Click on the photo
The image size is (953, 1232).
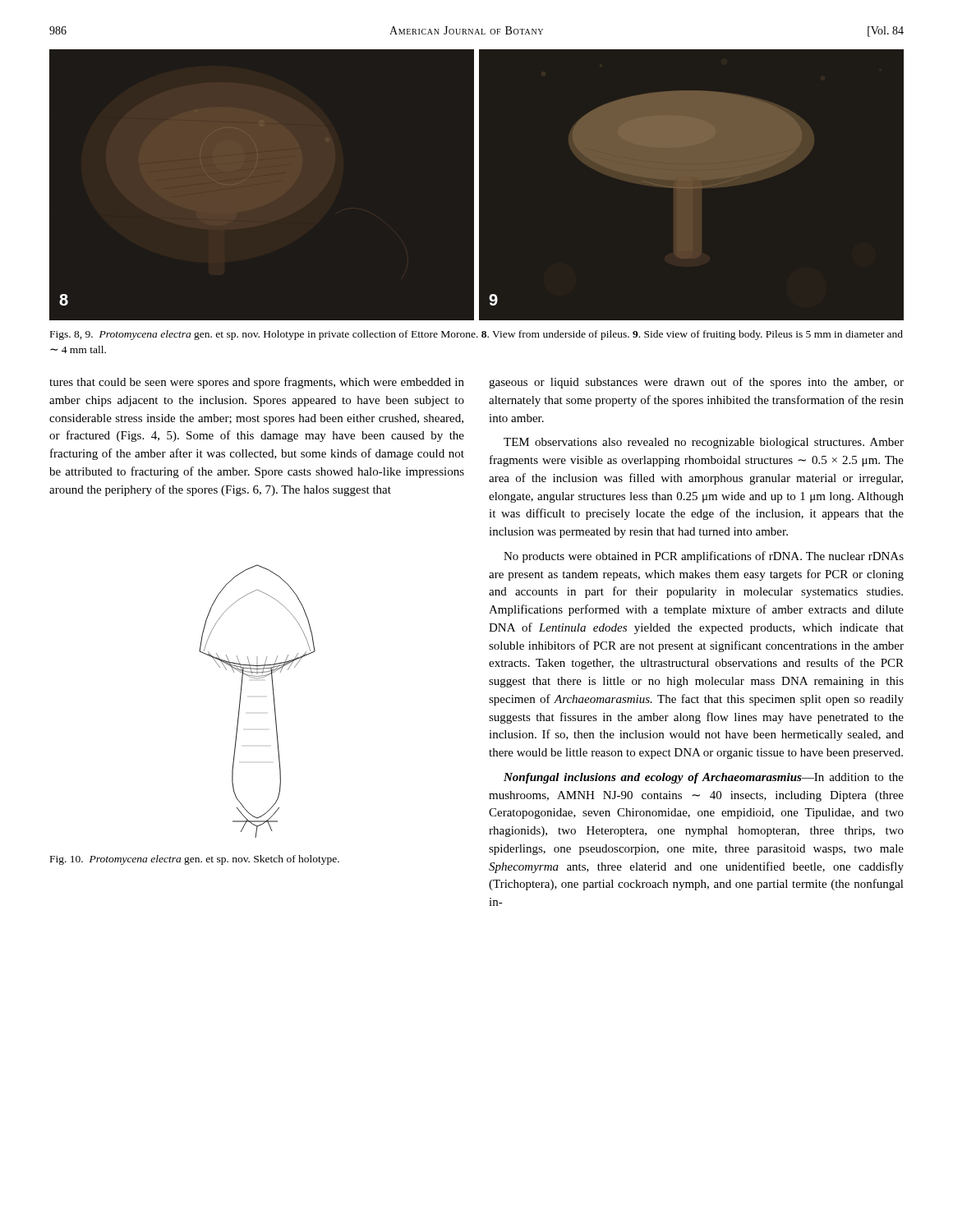(476, 185)
